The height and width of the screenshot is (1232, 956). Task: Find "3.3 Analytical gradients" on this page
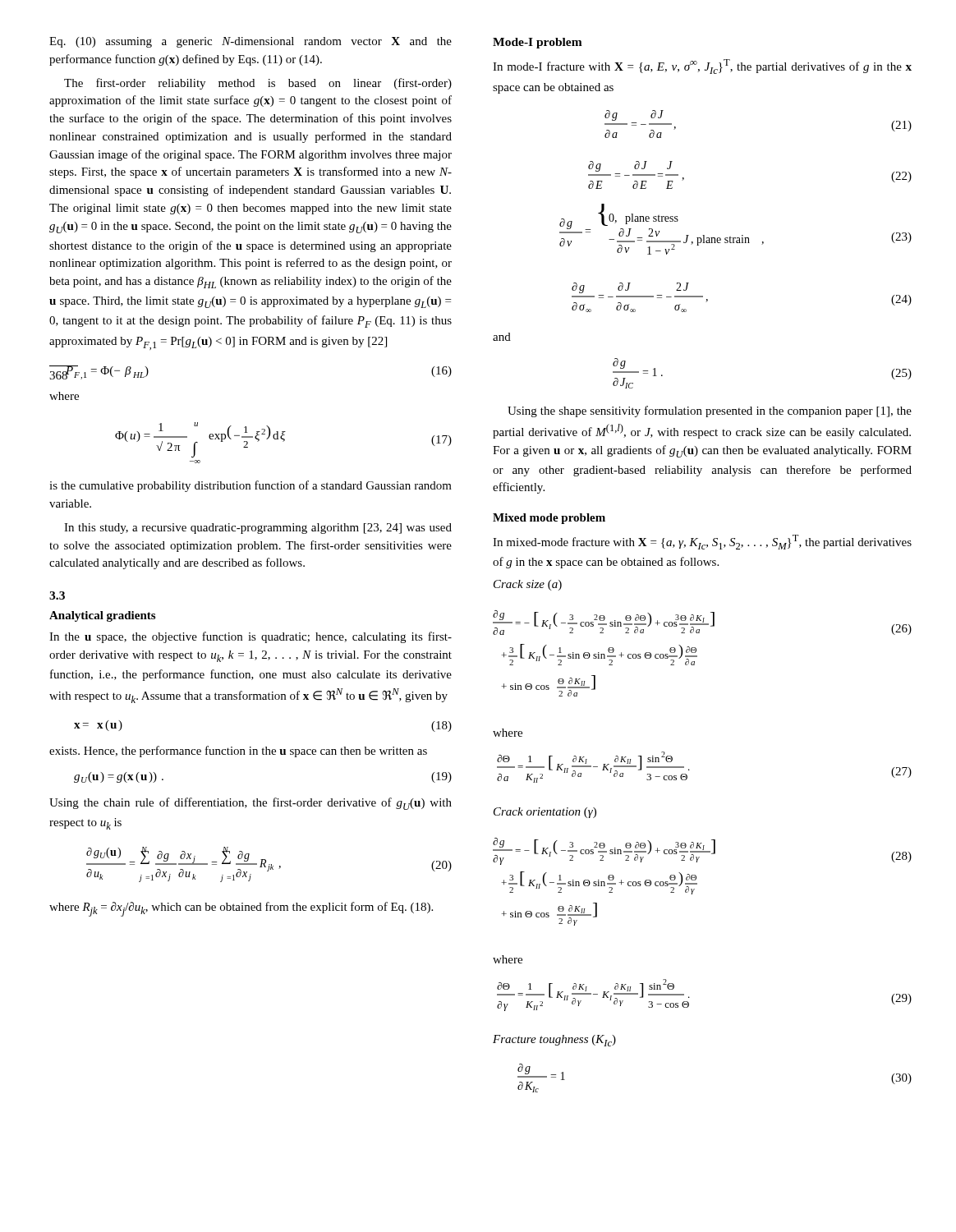102,606
